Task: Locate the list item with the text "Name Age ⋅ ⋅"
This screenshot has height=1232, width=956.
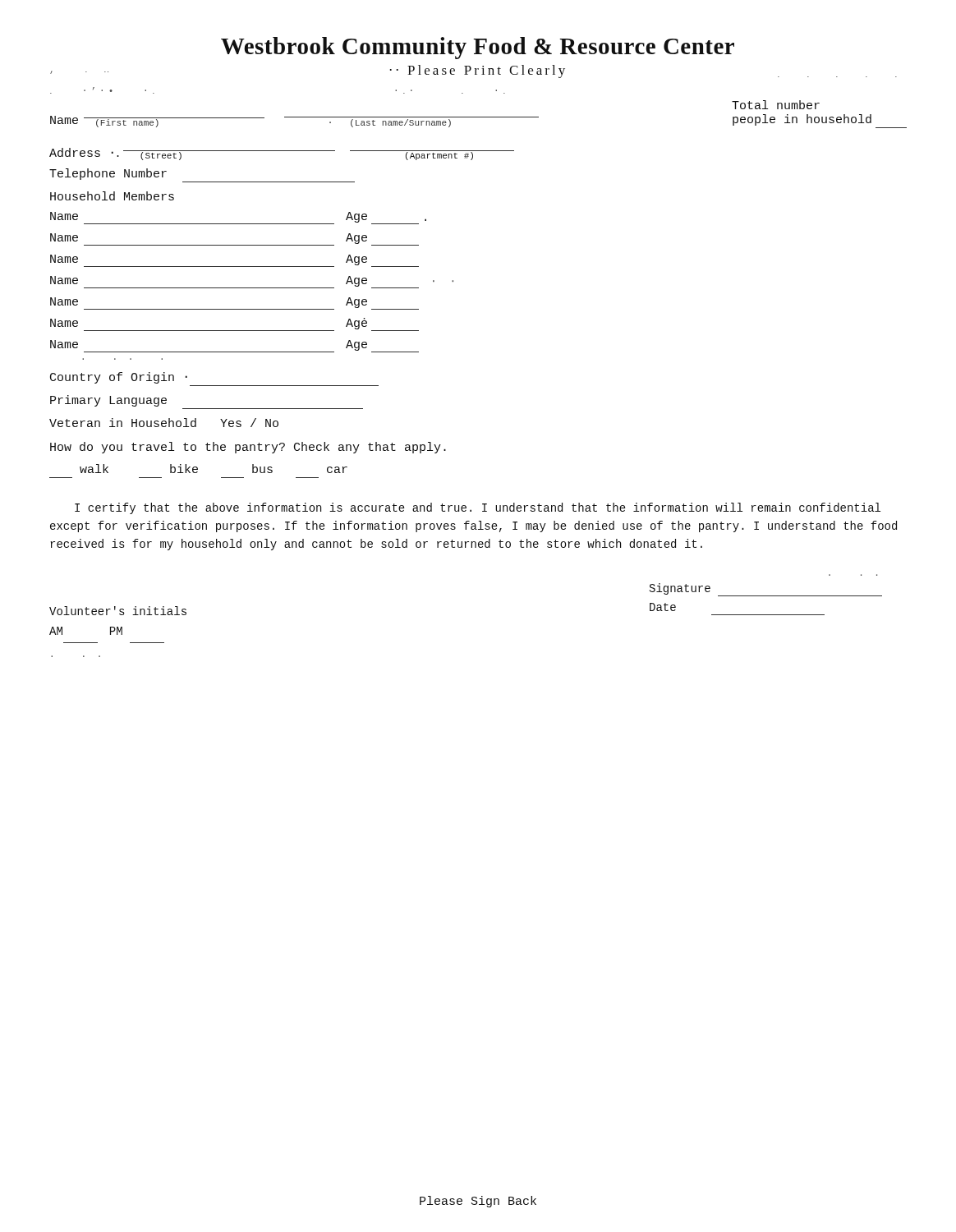Action: click(253, 281)
